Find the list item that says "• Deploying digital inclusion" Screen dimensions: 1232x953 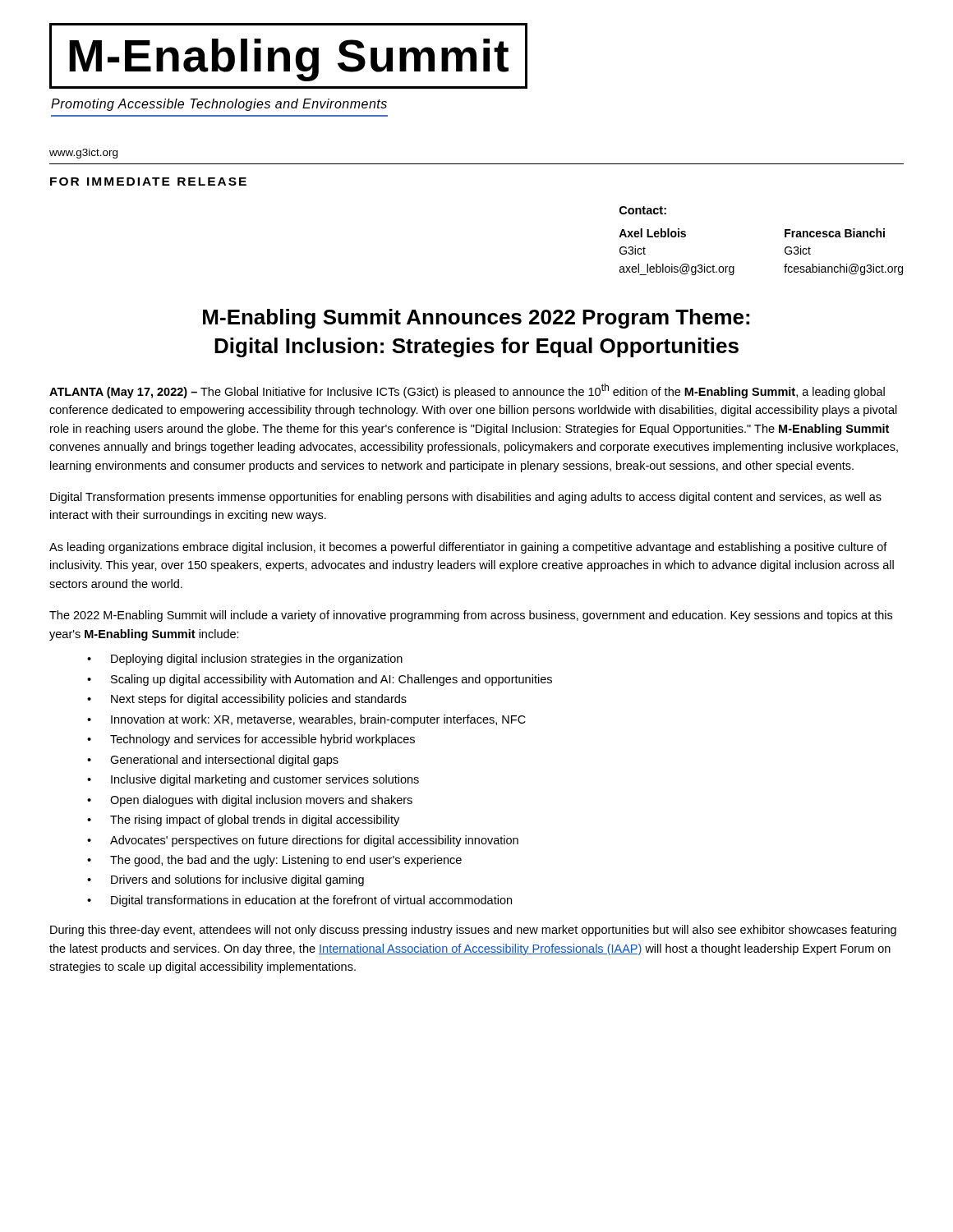(x=245, y=660)
